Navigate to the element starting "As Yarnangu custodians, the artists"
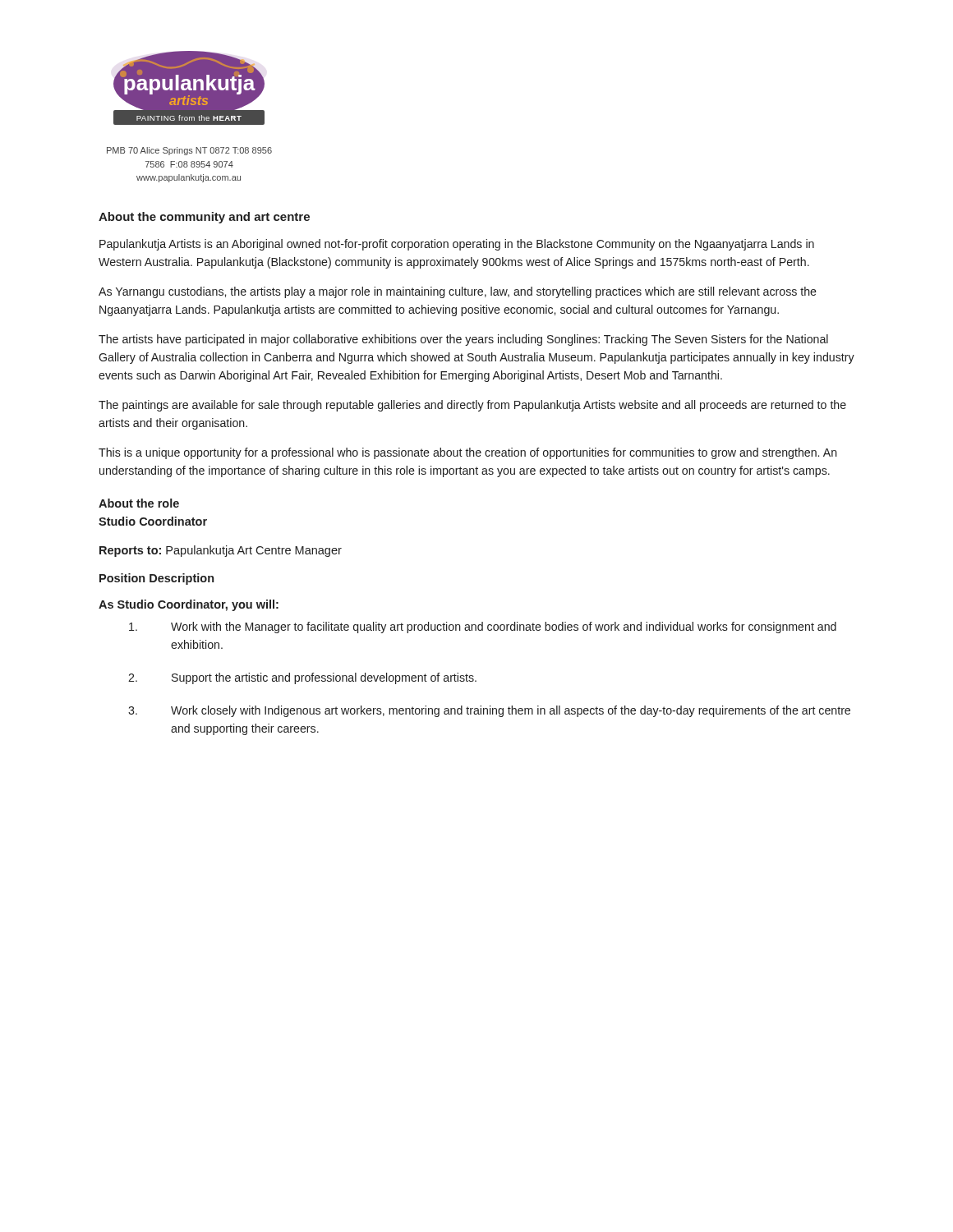Screen dimensions: 1232x953 [458, 300]
